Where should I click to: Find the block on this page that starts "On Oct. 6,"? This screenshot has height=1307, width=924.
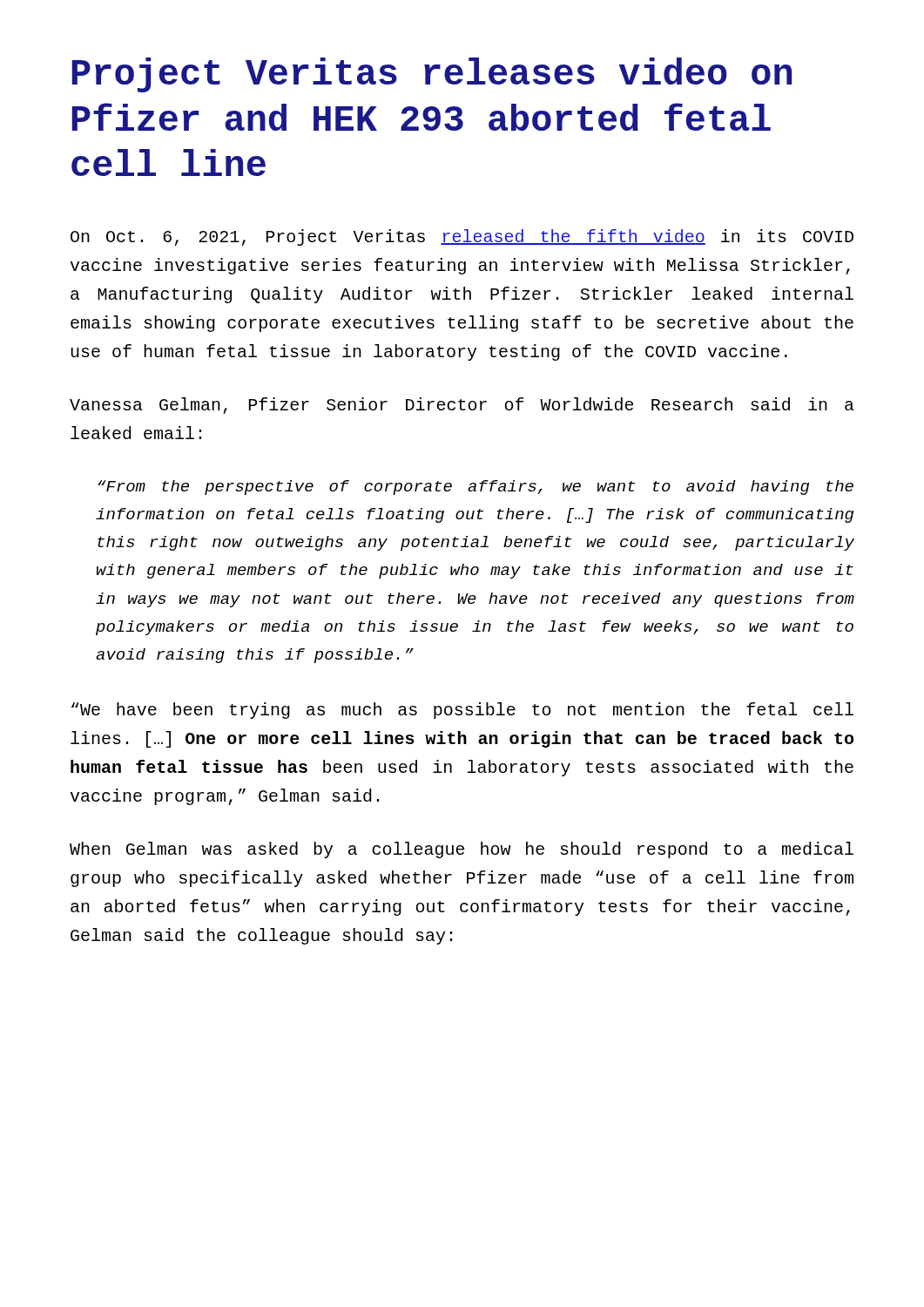(x=462, y=295)
